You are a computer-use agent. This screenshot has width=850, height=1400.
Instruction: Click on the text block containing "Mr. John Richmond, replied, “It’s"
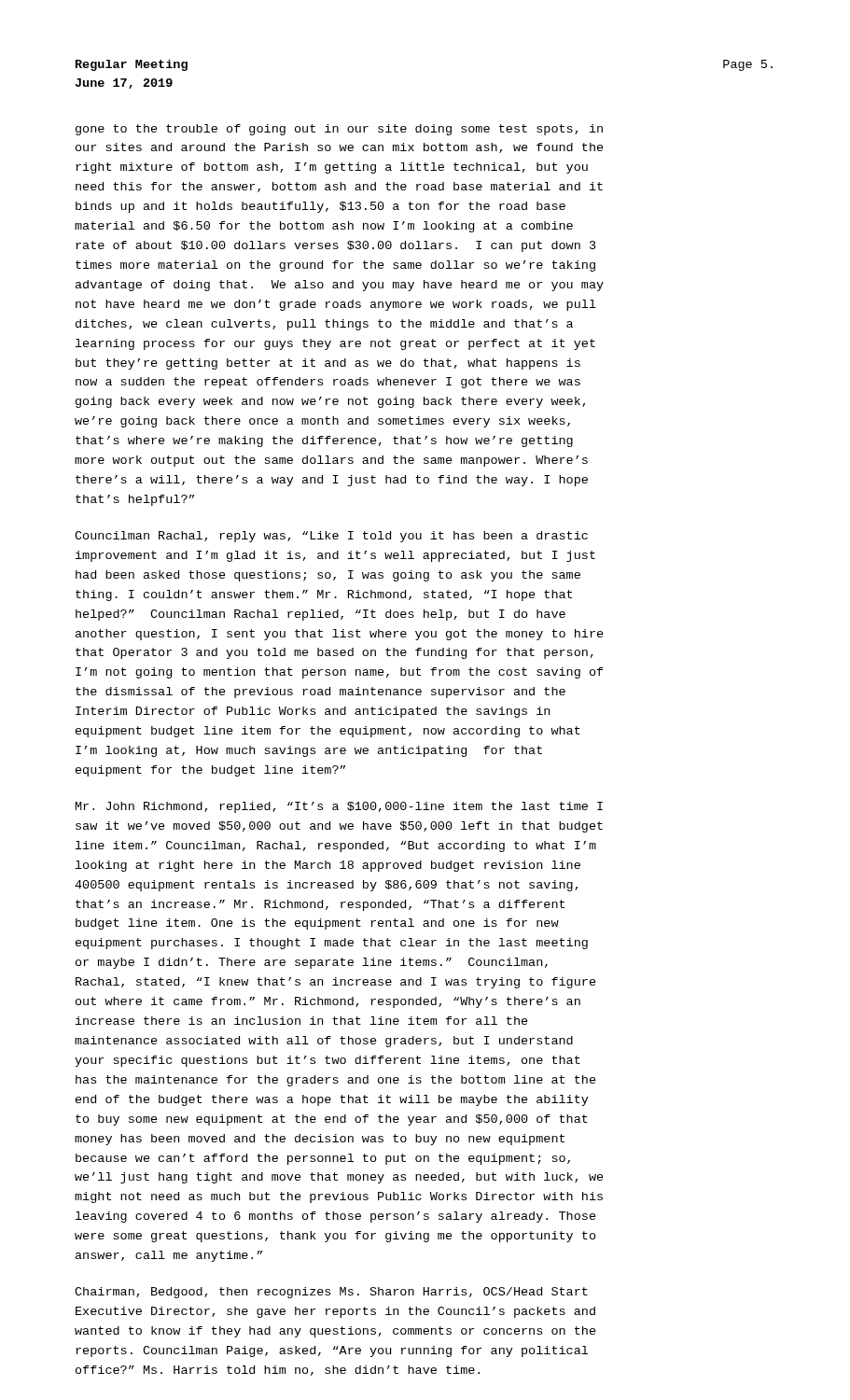[339, 1031]
